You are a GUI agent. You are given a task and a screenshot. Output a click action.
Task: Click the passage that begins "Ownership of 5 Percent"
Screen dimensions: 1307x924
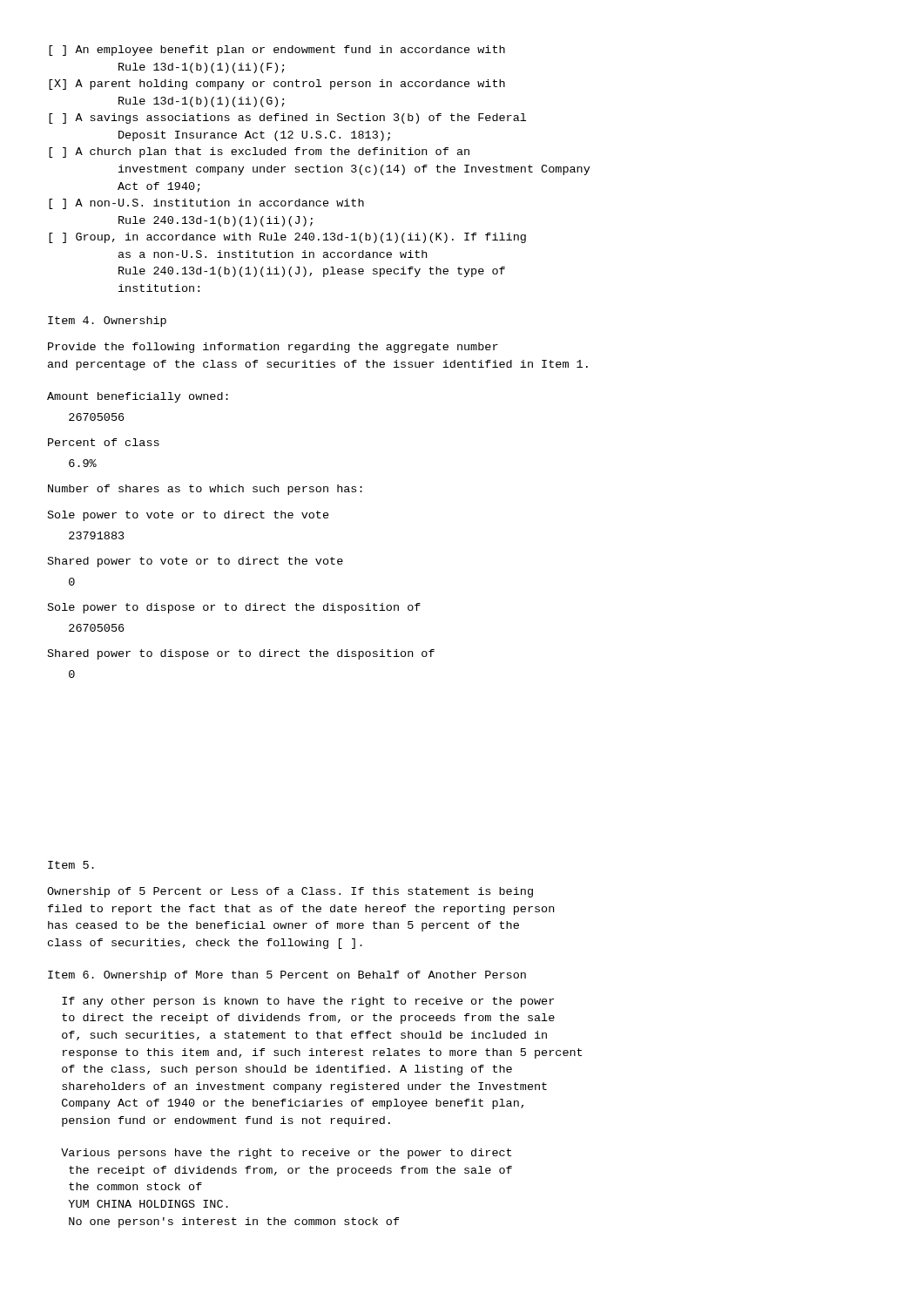pos(462,918)
